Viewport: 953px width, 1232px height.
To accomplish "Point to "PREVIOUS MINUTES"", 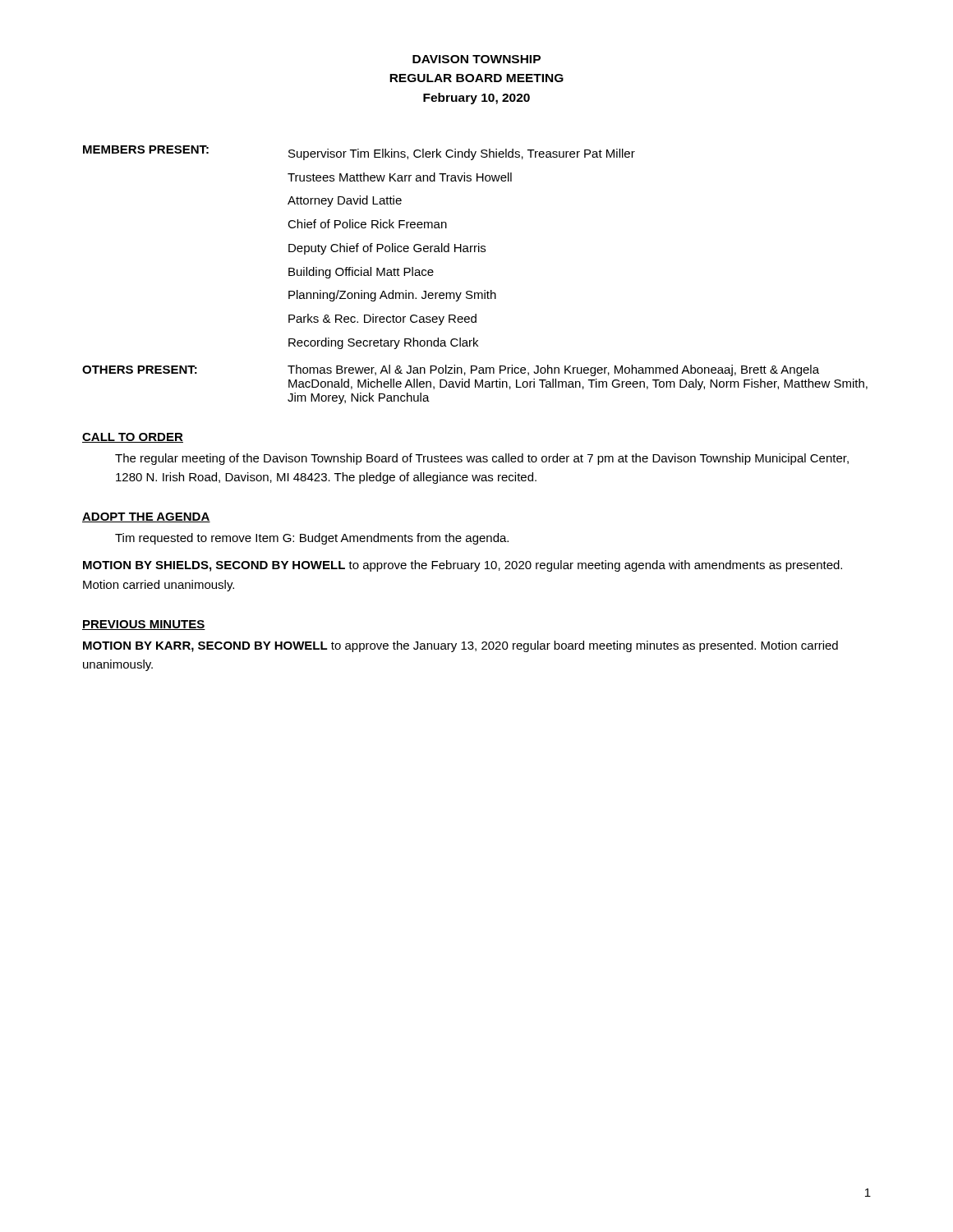I will point(144,625).
